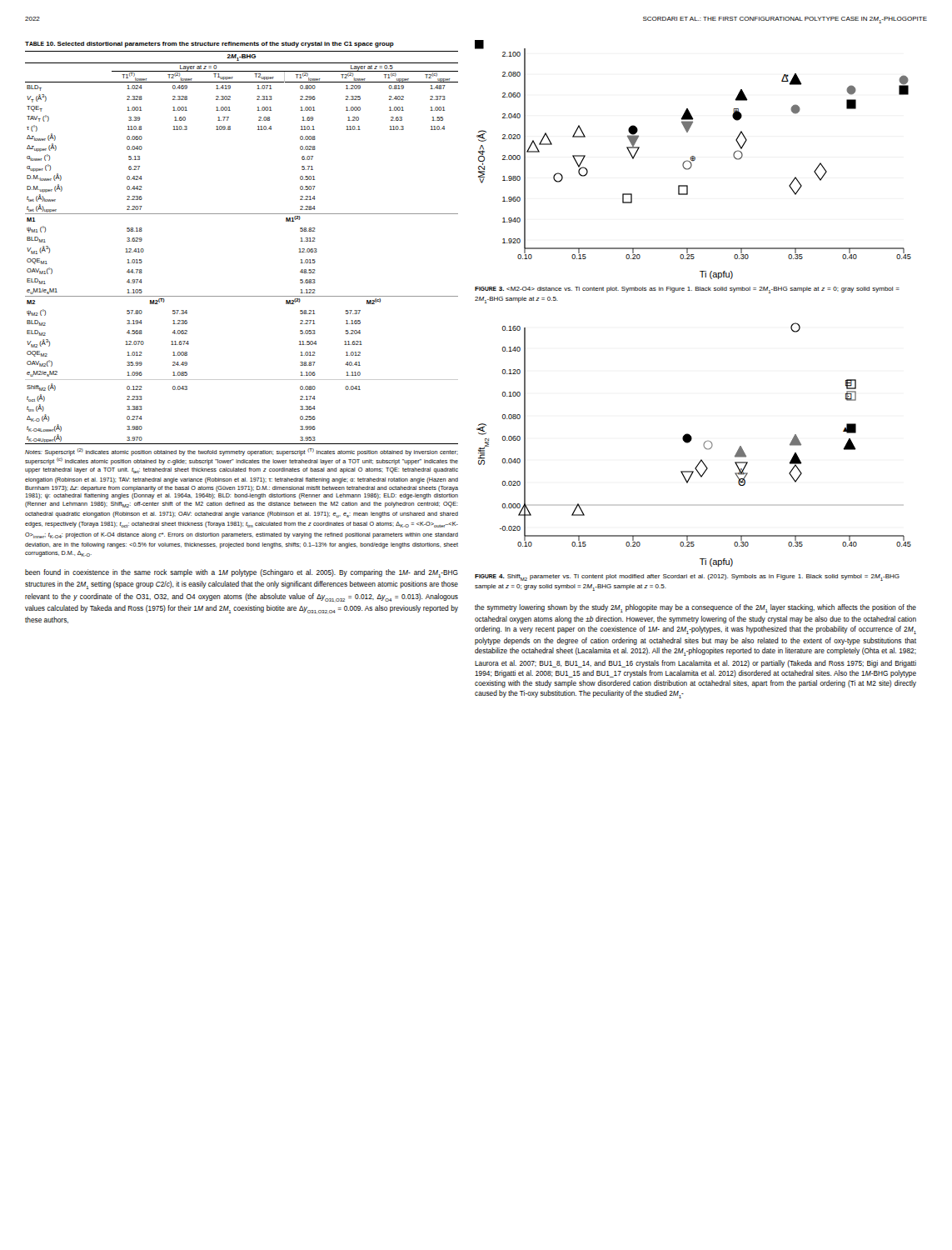Click on the table containing "α lower (°)"
Image resolution: width=952 pixels, height=1250 pixels.
[x=242, y=248]
